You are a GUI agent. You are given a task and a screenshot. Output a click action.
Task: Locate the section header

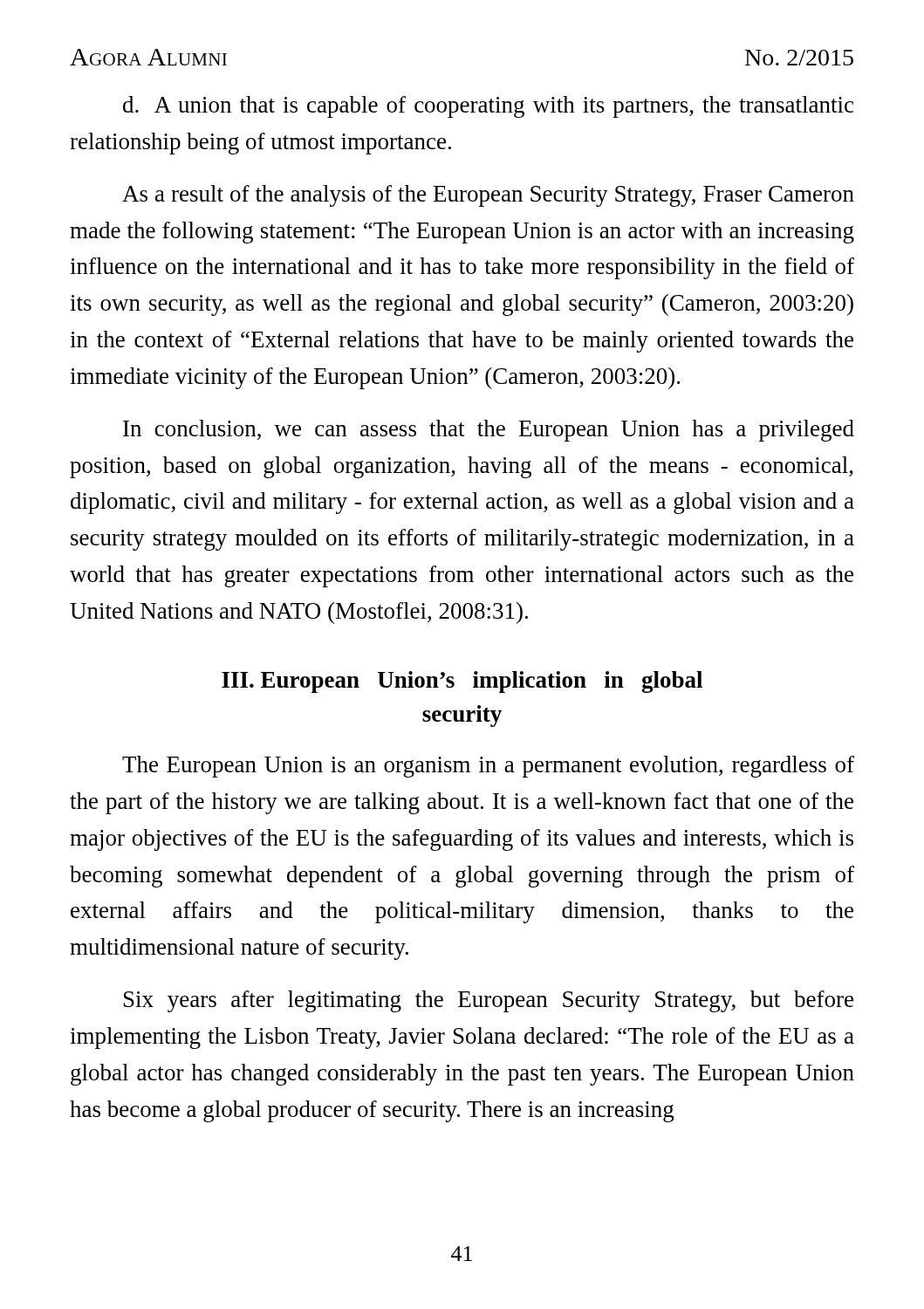[462, 697]
